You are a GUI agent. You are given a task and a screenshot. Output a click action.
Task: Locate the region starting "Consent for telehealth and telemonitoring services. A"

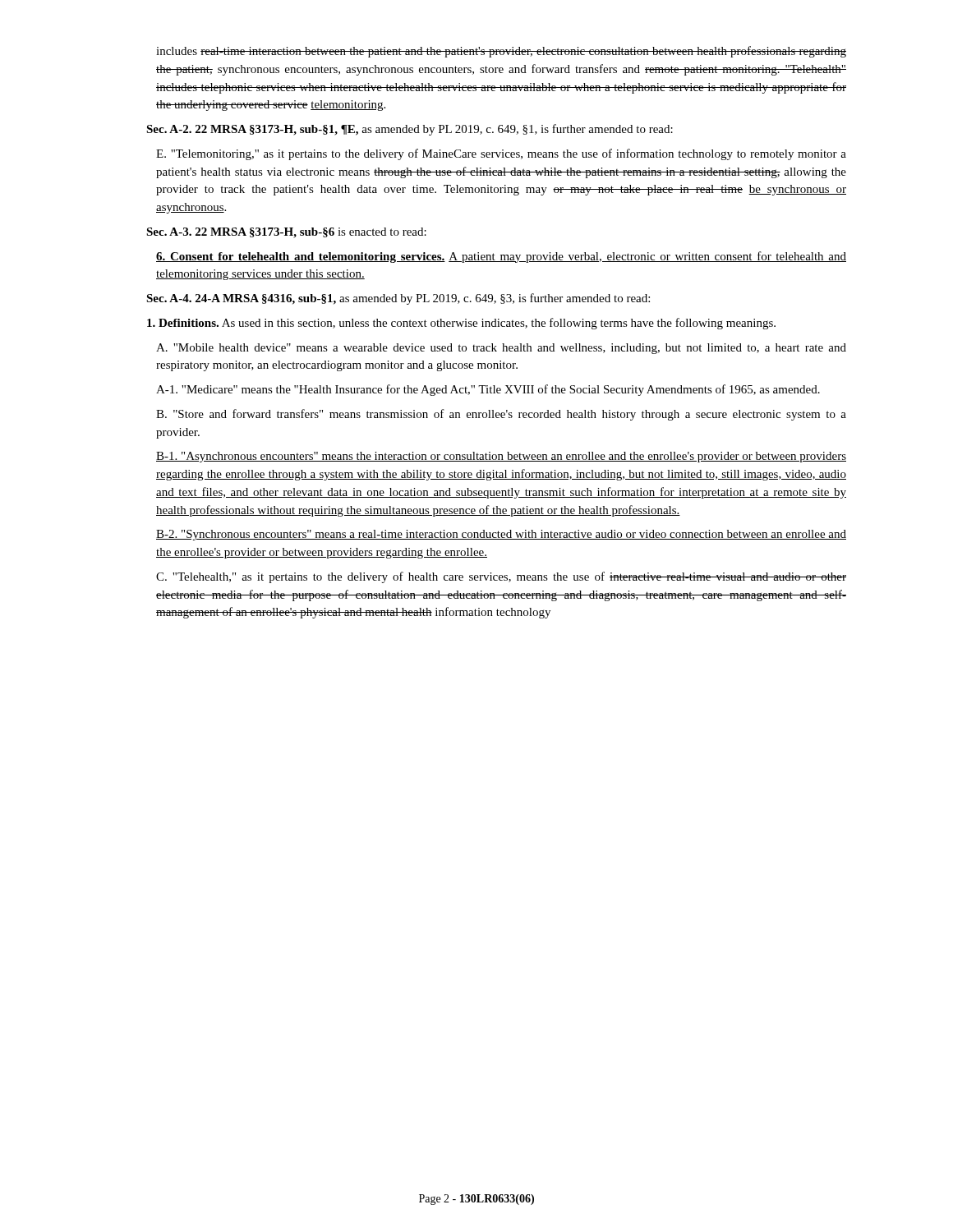pos(501,265)
